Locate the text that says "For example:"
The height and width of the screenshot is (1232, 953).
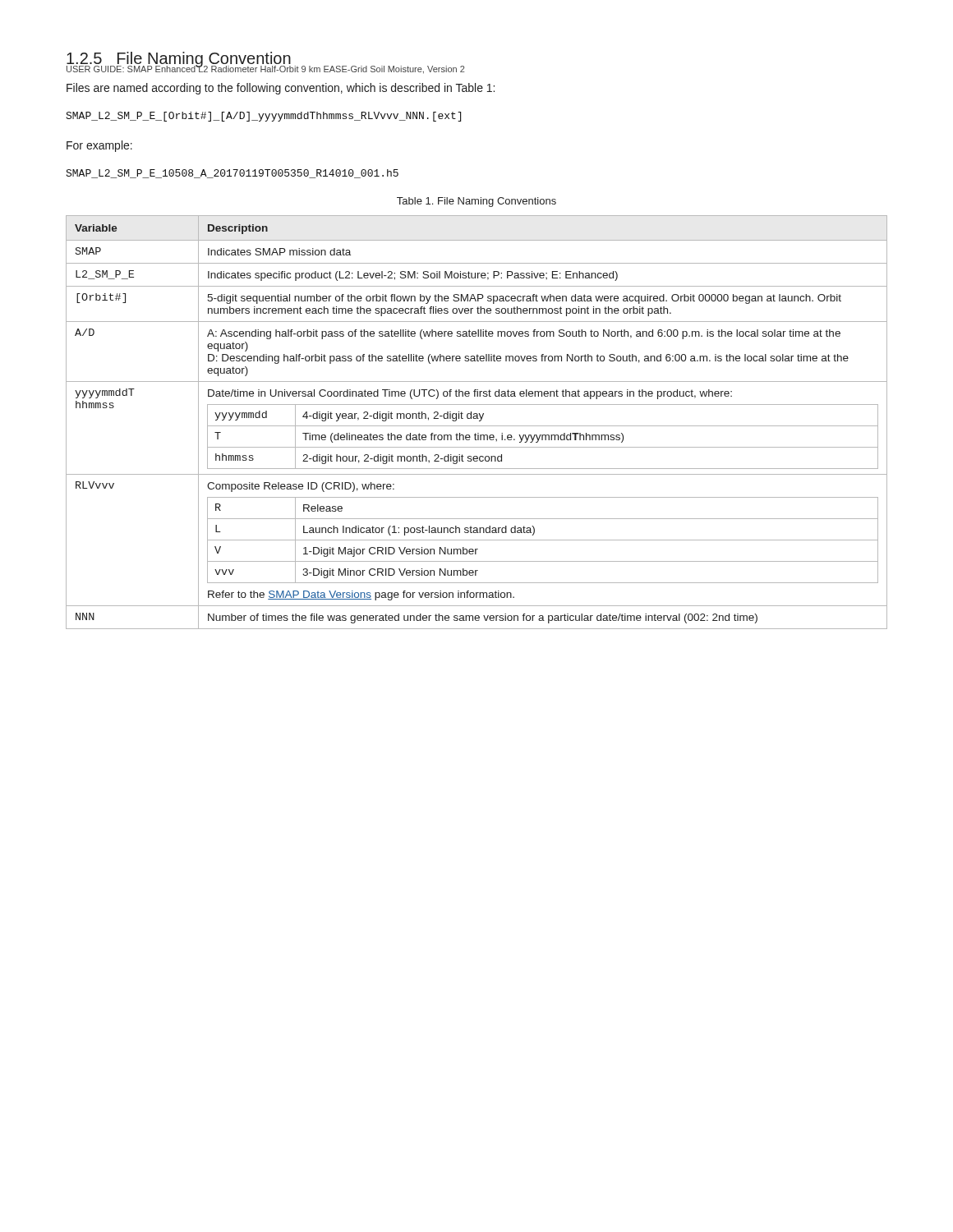tap(99, 145)
